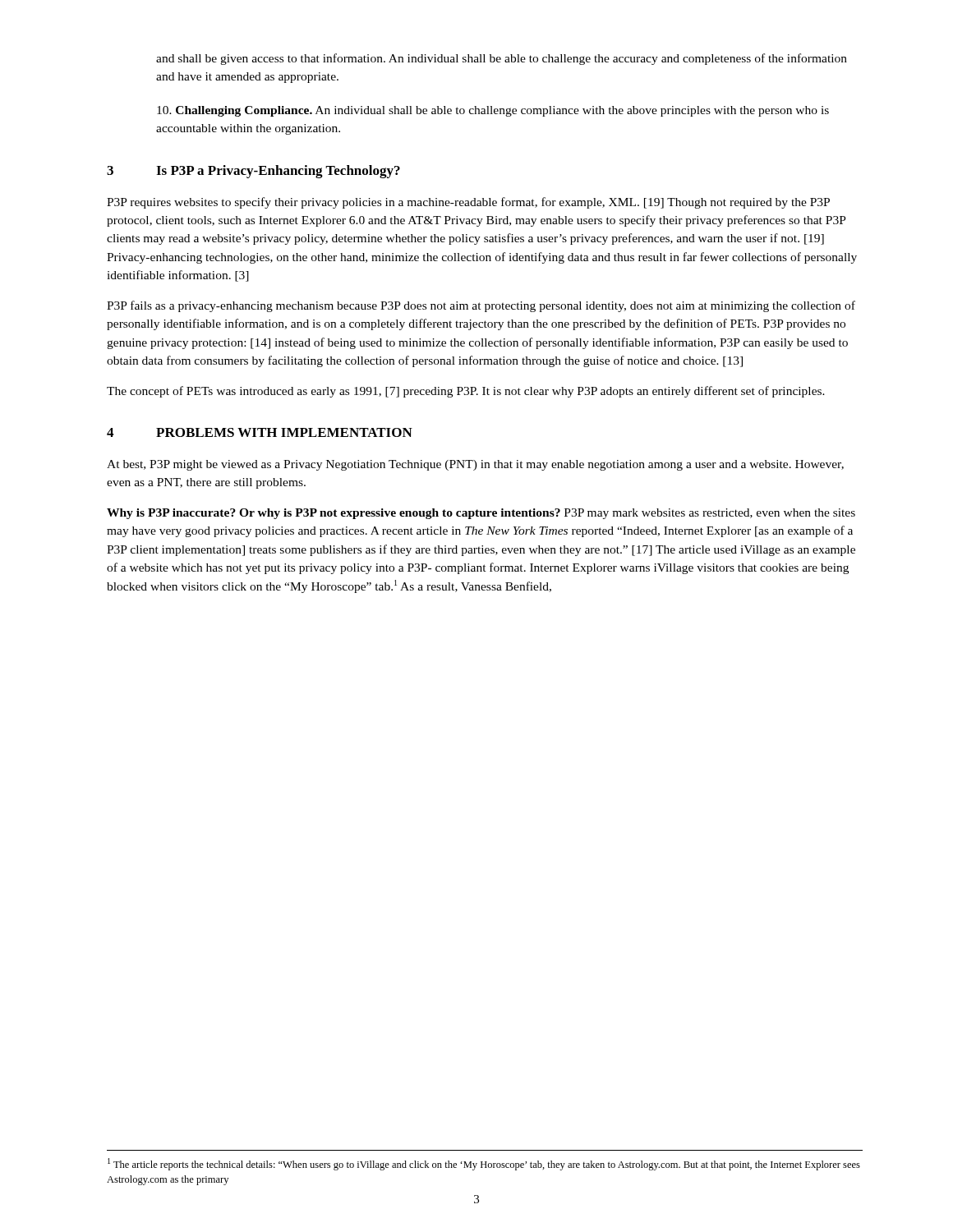Locate the block of text that opens with "Challenging Compliance. An individual shall be able to"

pyautogui.click(x=493, y=119)
